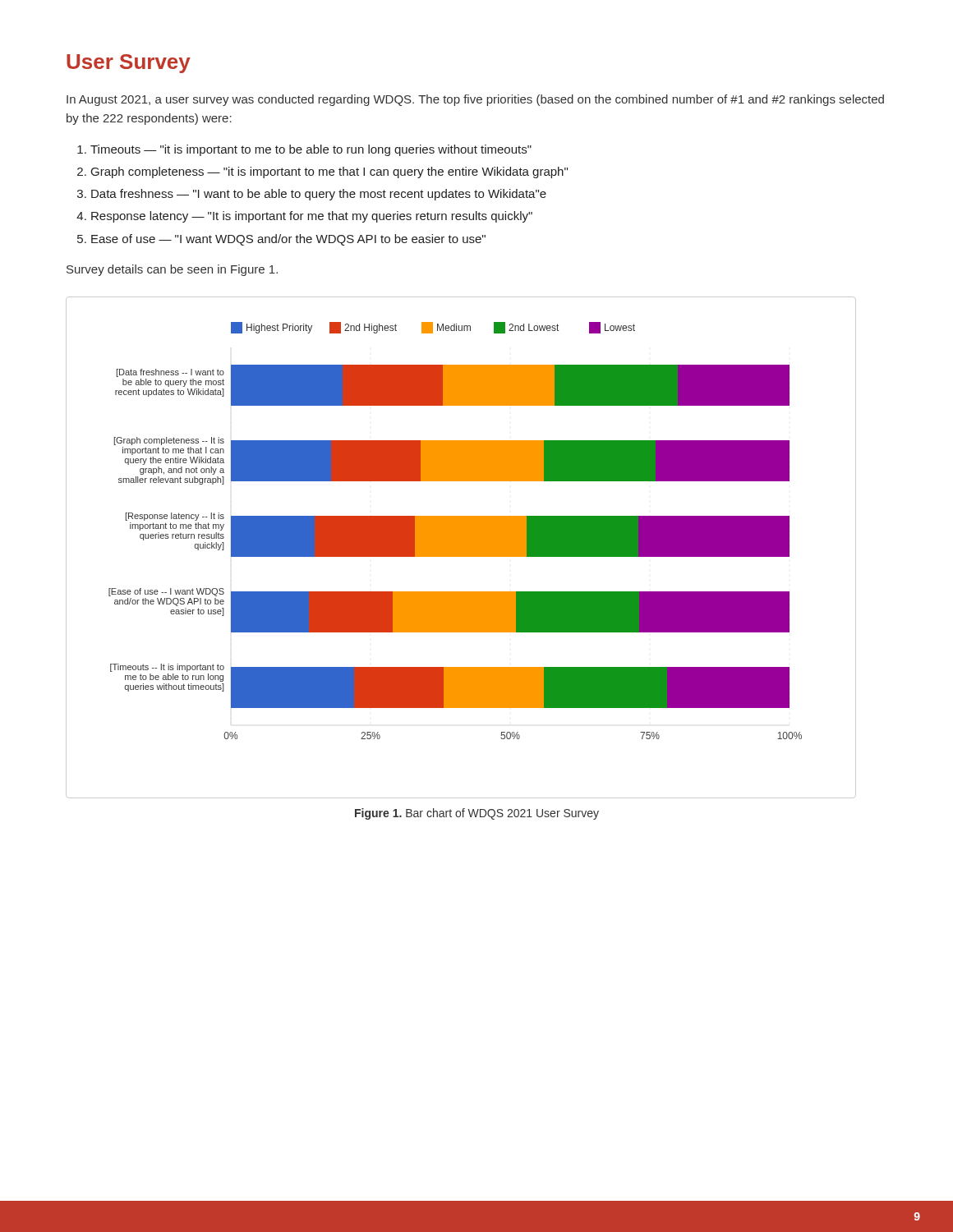Locate the text block starting "Data freshness — "I"
This screenshot has height=1232, width=953.
(x=318, y=193)
